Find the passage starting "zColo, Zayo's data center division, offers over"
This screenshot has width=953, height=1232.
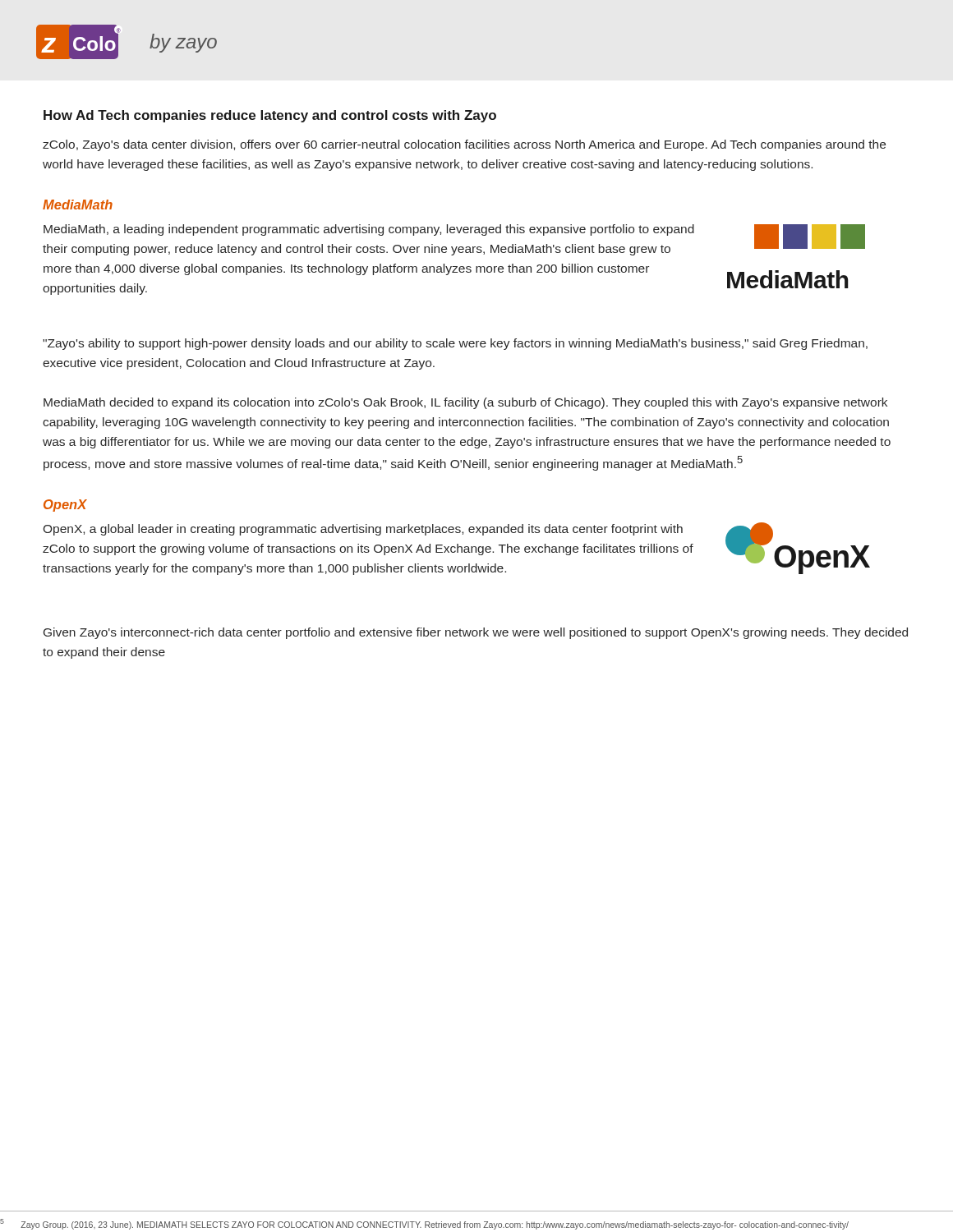464,154
